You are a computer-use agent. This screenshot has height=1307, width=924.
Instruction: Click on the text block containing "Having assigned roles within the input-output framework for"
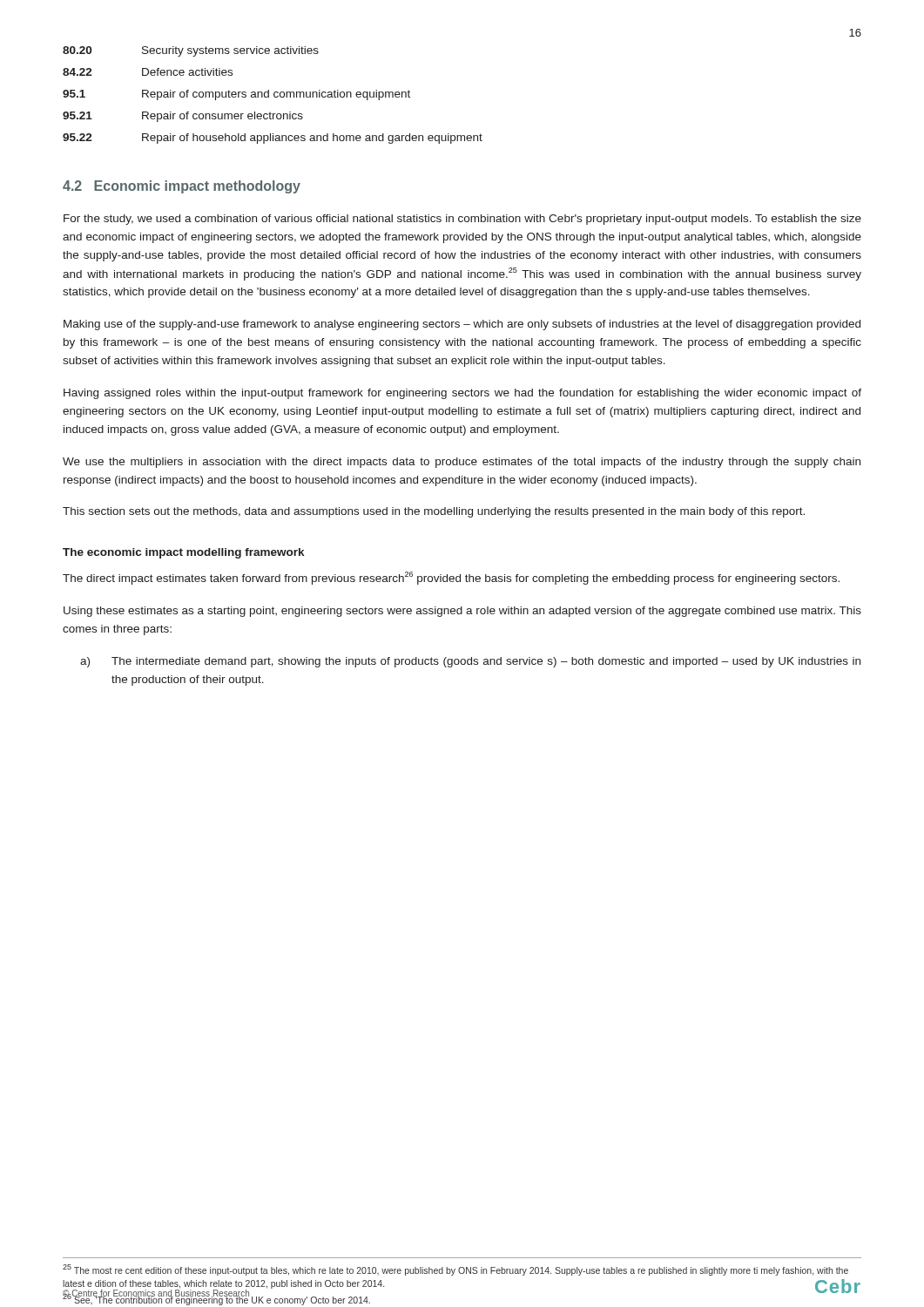click(x=462, y=411)
